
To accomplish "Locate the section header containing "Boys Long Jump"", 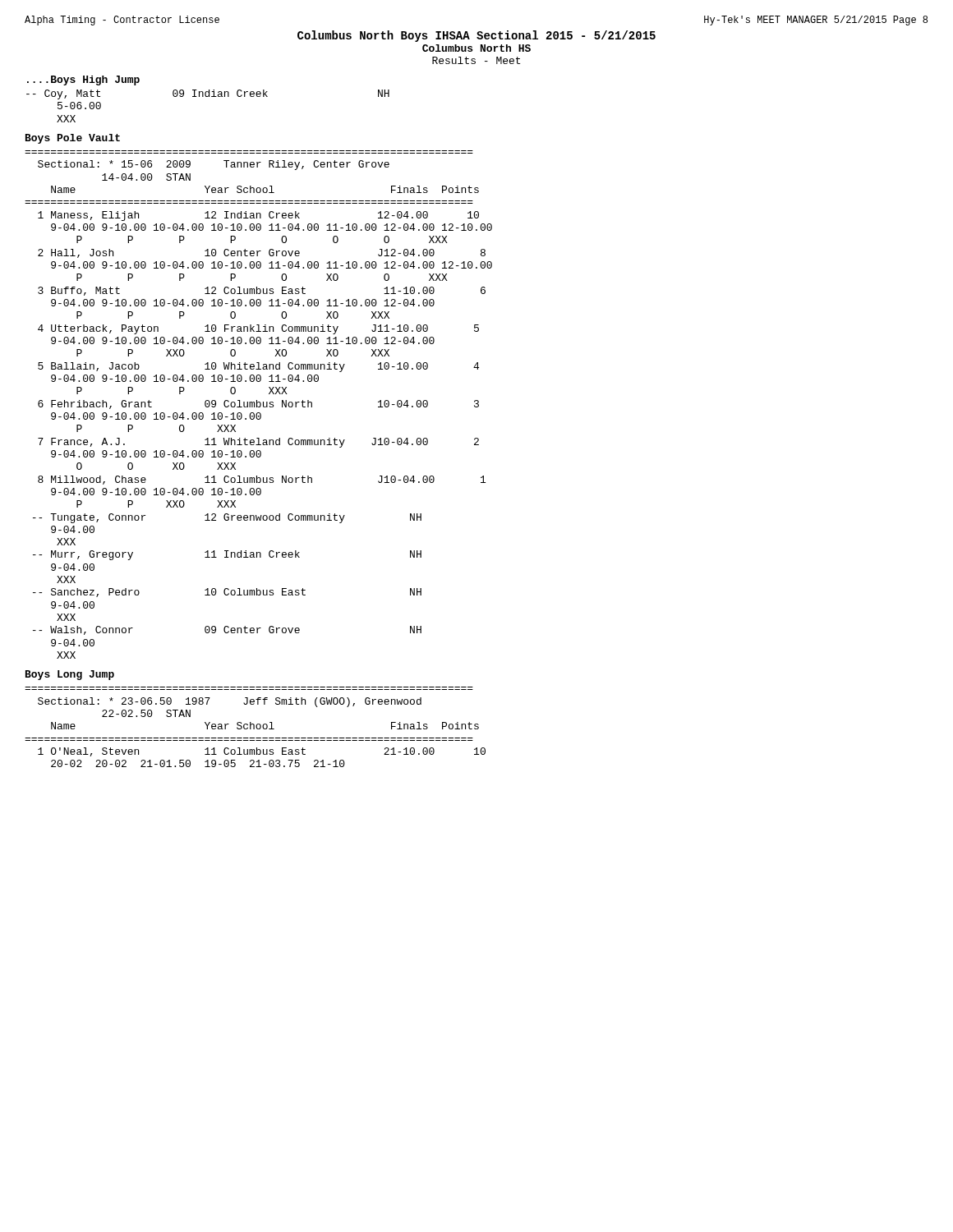I will click(x=70, y=675).
